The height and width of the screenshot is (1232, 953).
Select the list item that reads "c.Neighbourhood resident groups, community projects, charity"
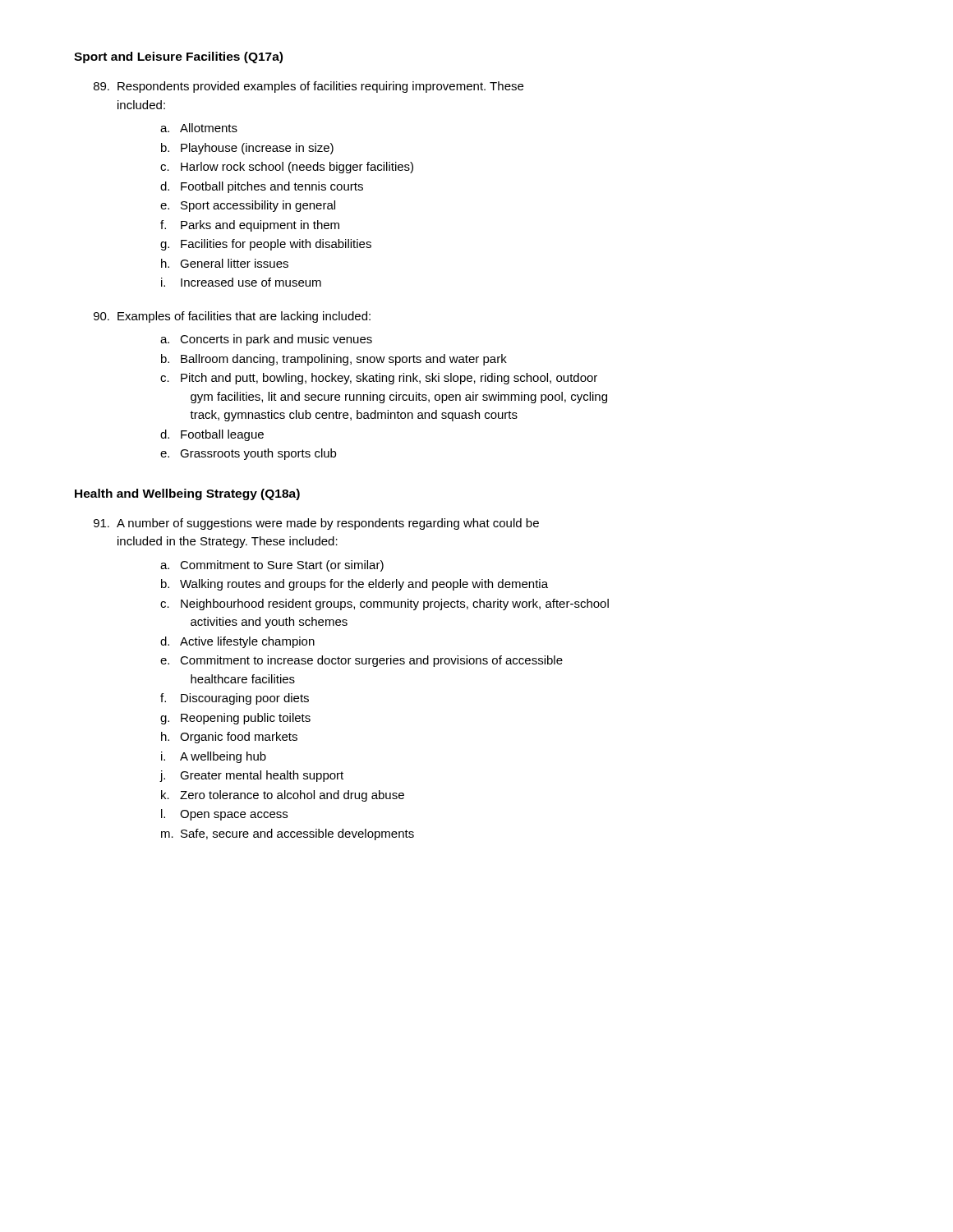(385, 613)
